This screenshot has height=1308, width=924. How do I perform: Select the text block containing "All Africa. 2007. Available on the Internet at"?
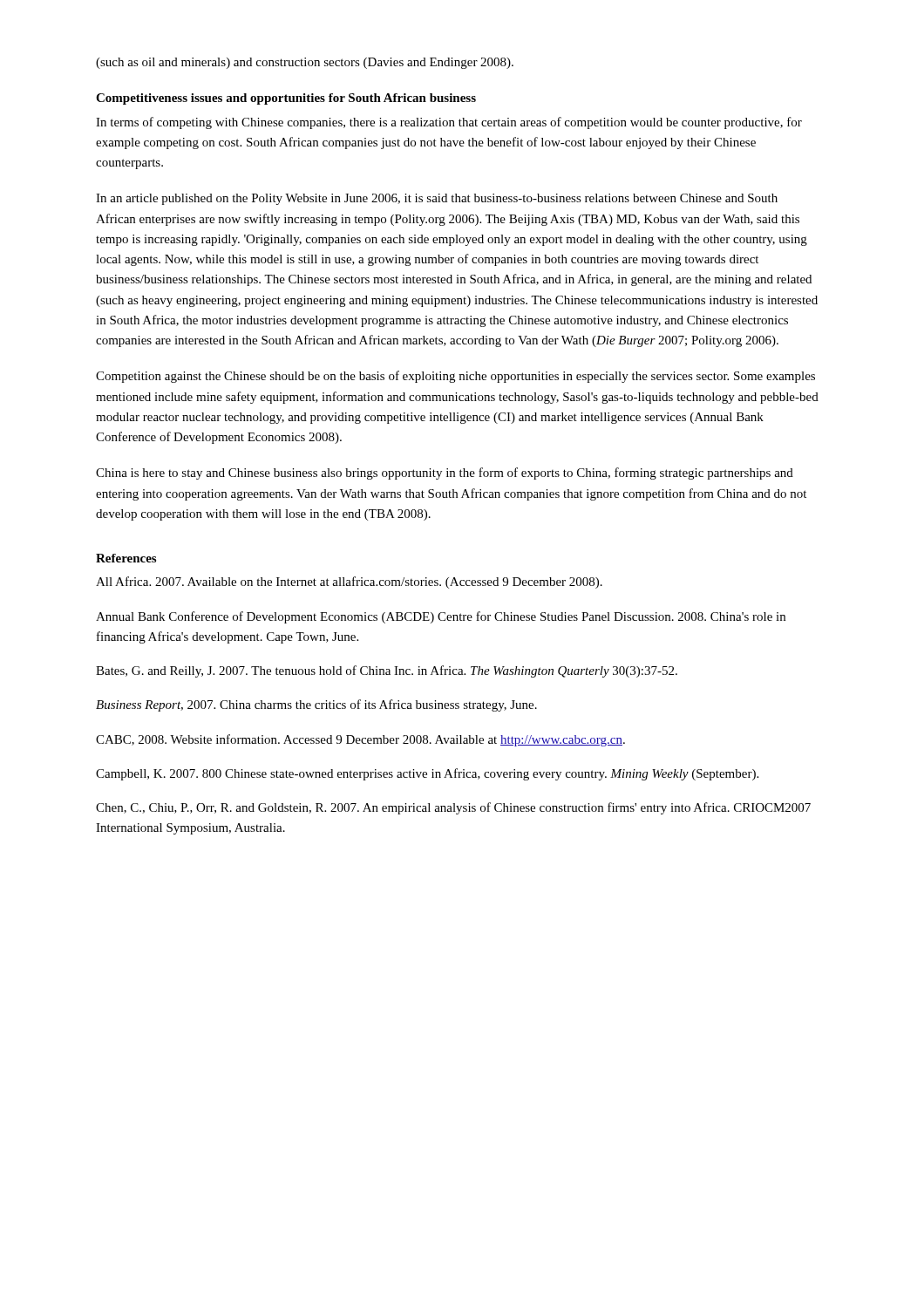coord(349,582)
